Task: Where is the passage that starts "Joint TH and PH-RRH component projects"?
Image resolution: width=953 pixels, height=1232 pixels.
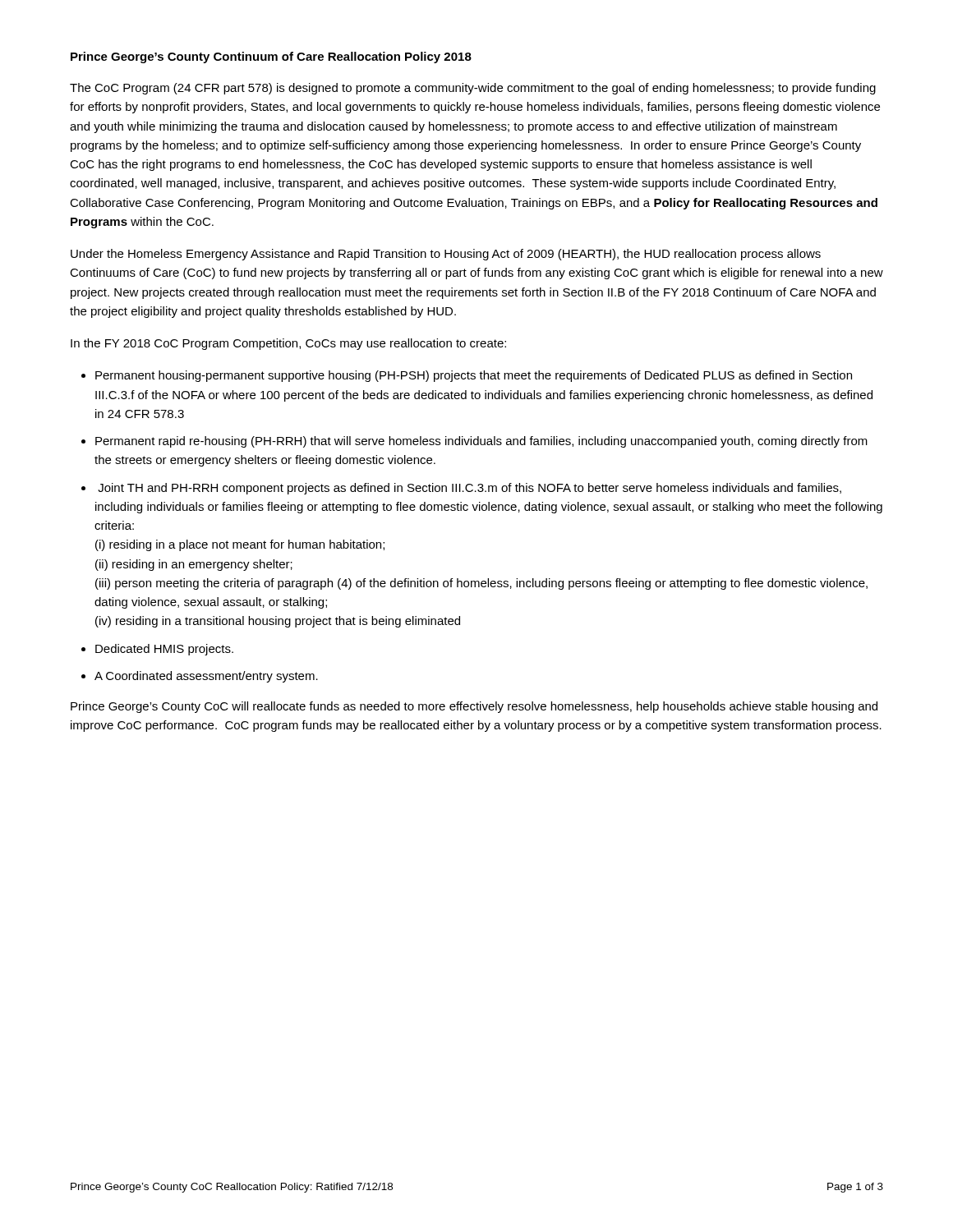Action: coord(470,489)
